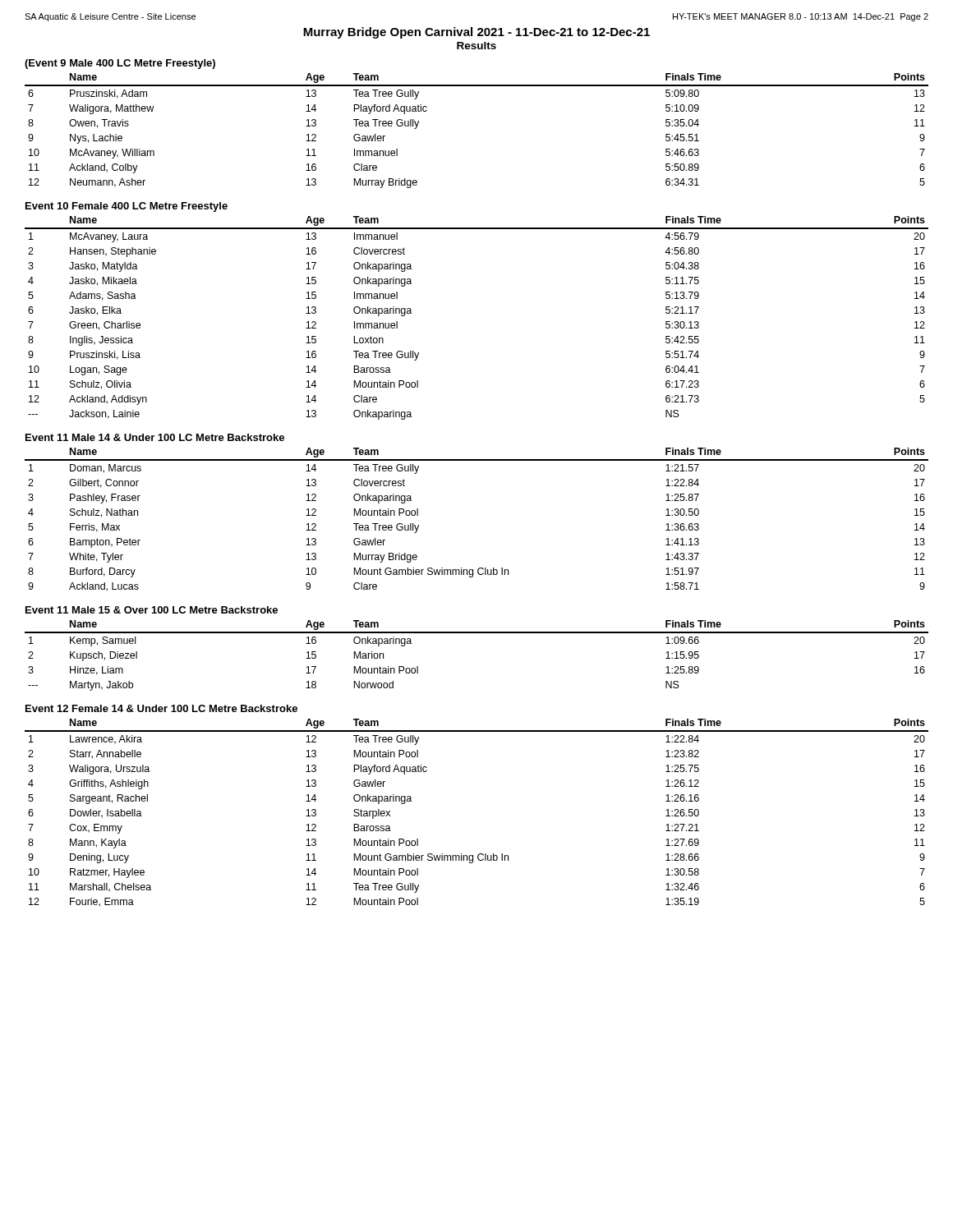953x1232 pixels.
Task: Click the section header that begins "(Event 9 Male"
Action: pyautogui.click(x=120, y=63)
